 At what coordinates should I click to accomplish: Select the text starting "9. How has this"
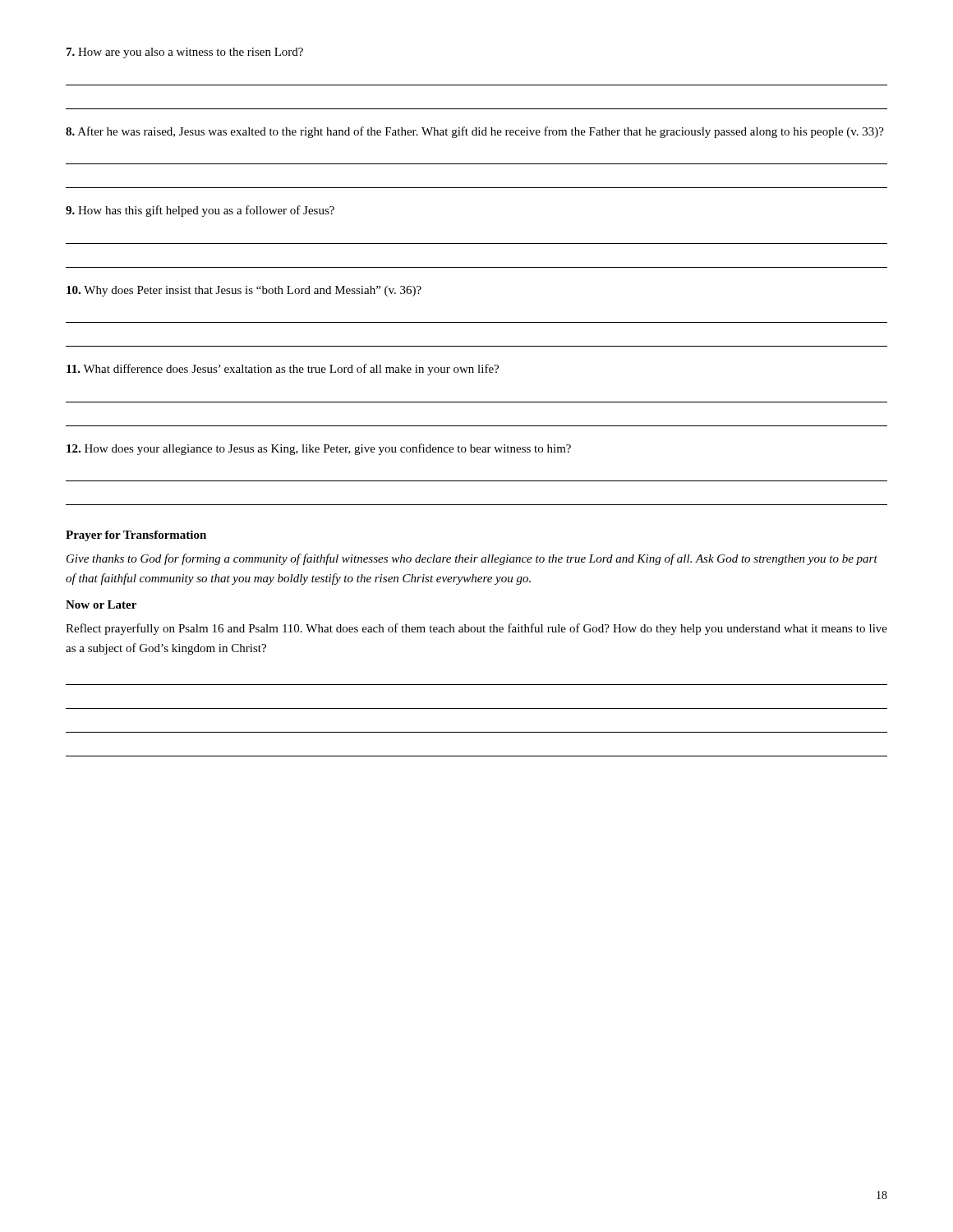coord(476,234)
